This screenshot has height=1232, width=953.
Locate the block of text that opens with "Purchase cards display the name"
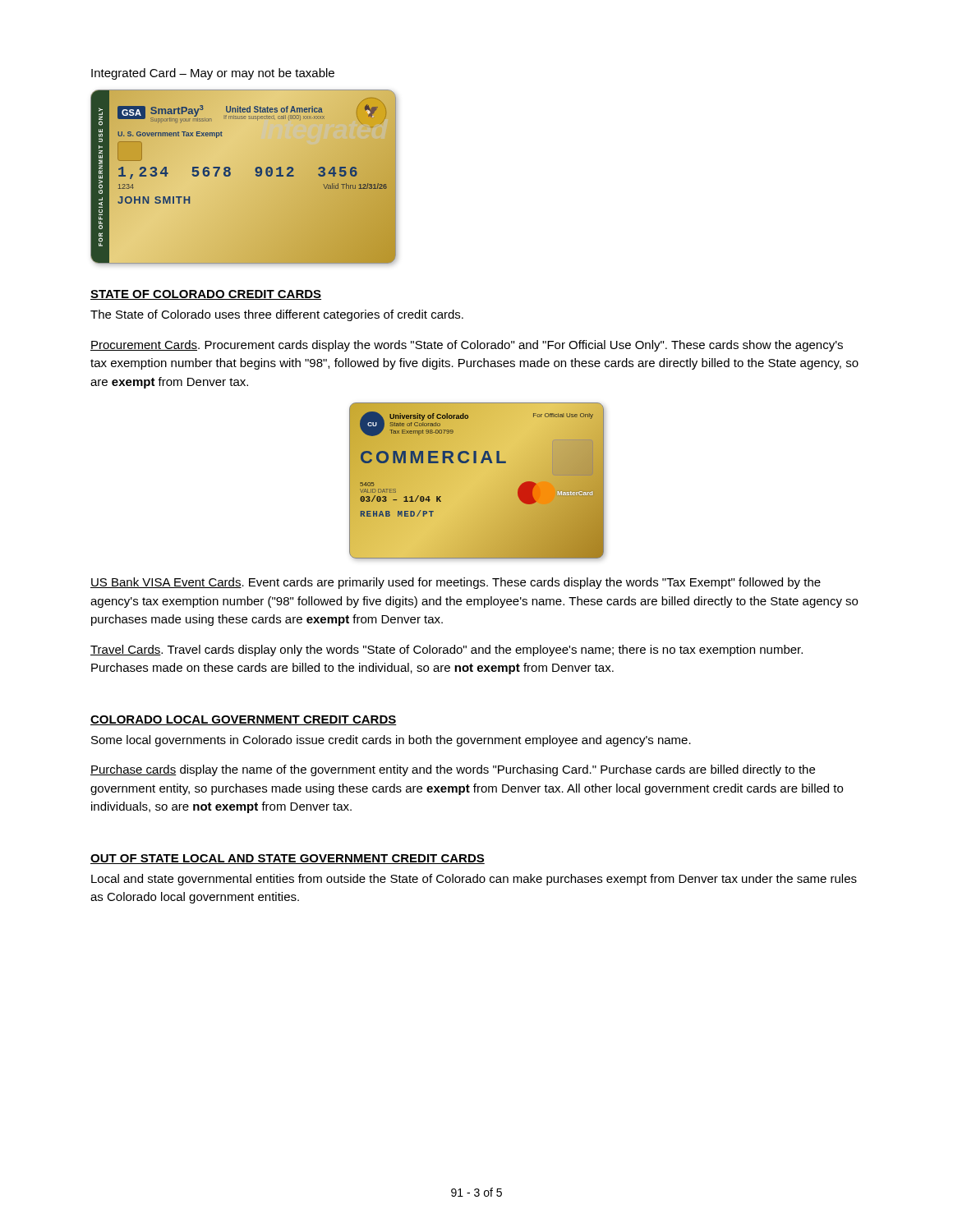[x=467, y=788]
